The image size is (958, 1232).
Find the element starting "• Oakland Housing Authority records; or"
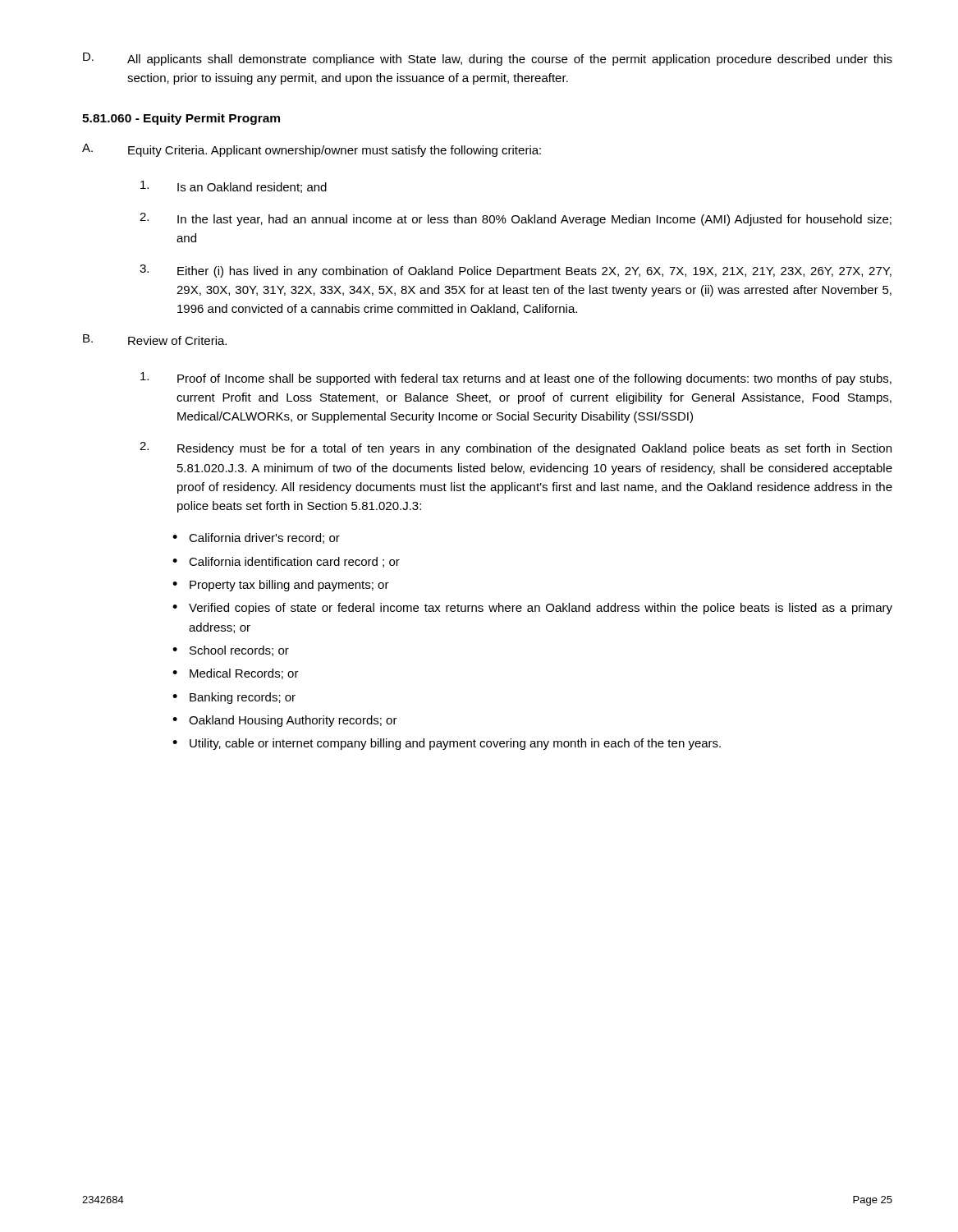pyautogui.click(x=285, y=721)
